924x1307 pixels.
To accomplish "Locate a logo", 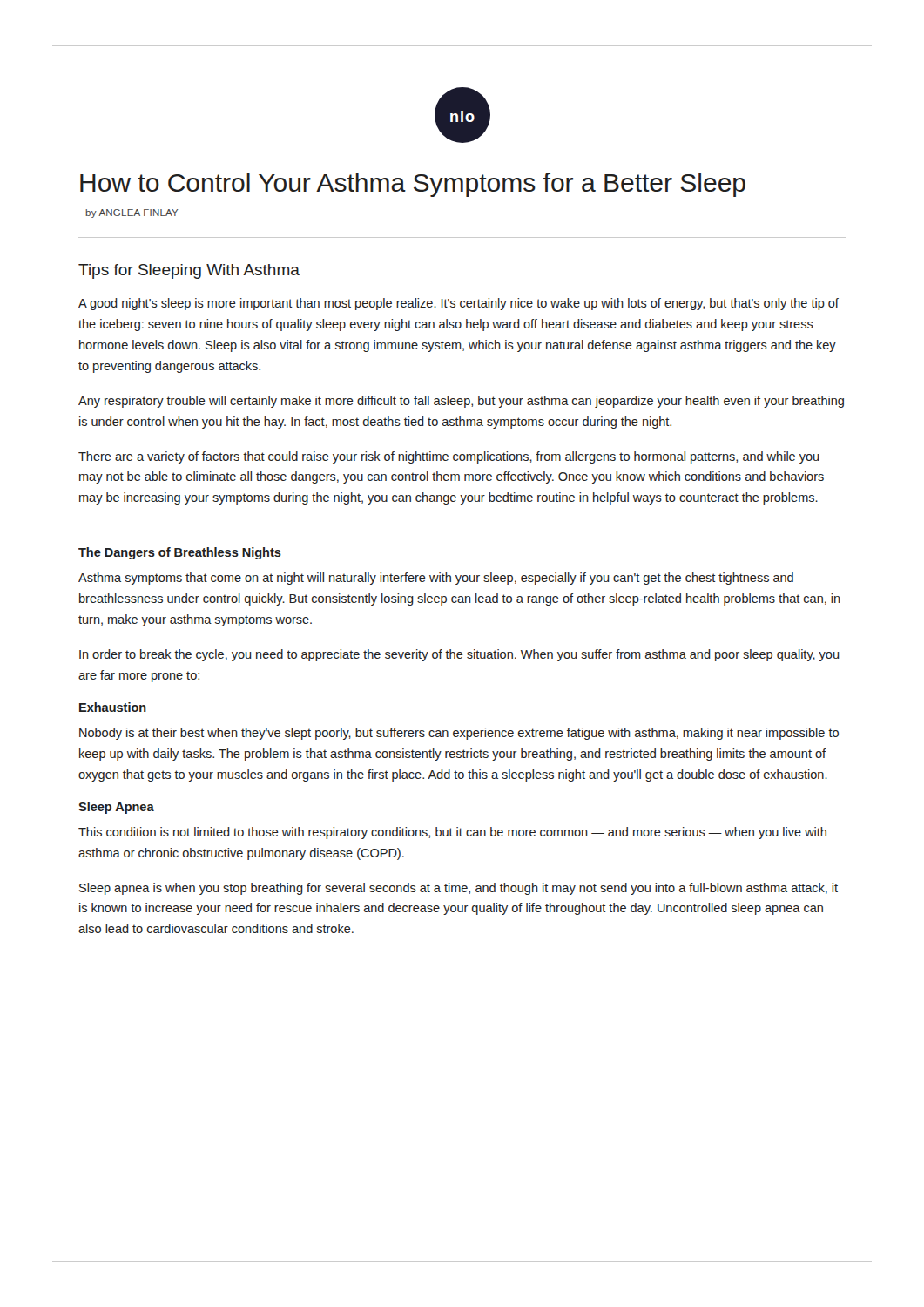I will tap(462, 115).
